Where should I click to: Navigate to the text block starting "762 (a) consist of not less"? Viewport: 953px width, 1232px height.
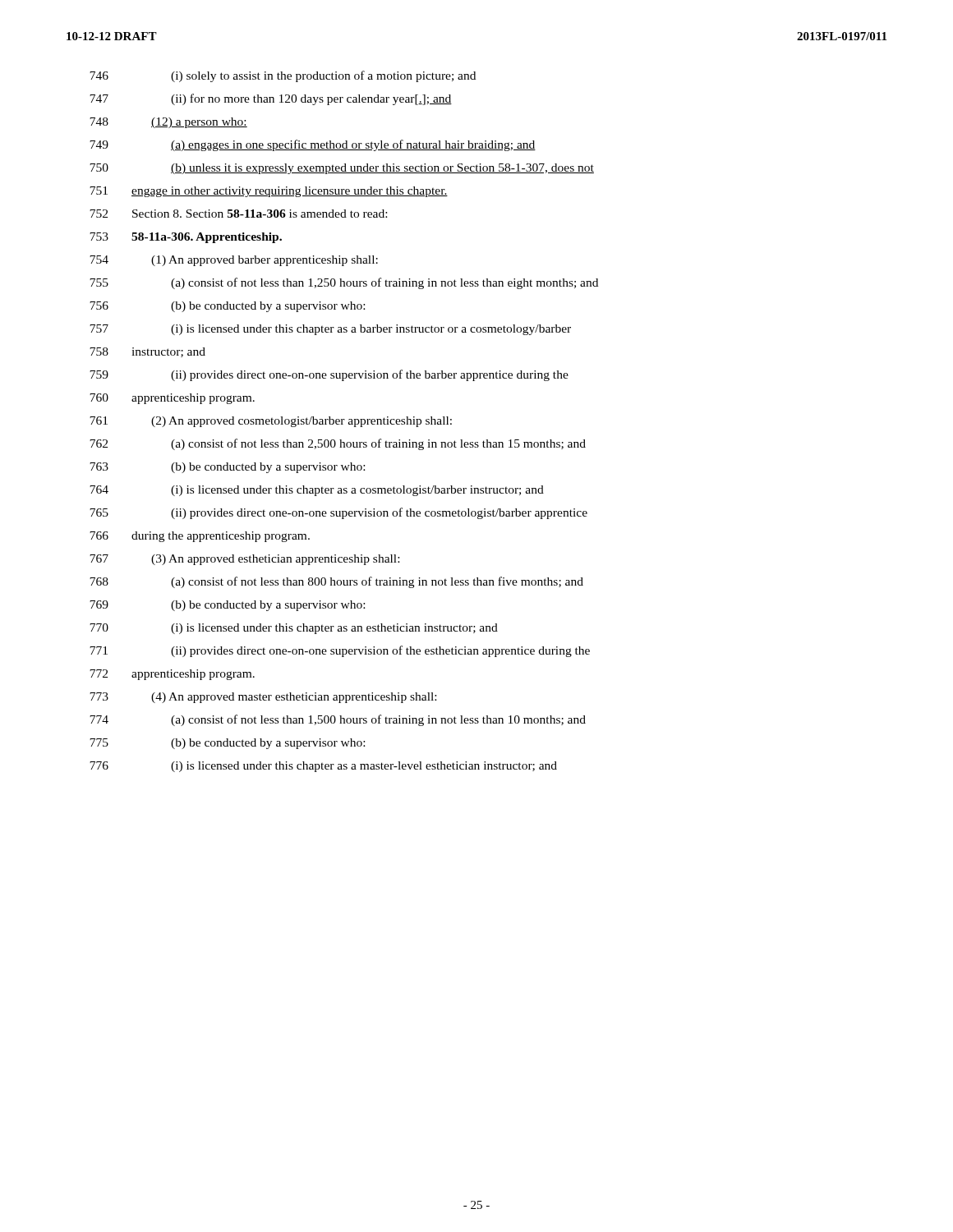(x=476, y=444)
